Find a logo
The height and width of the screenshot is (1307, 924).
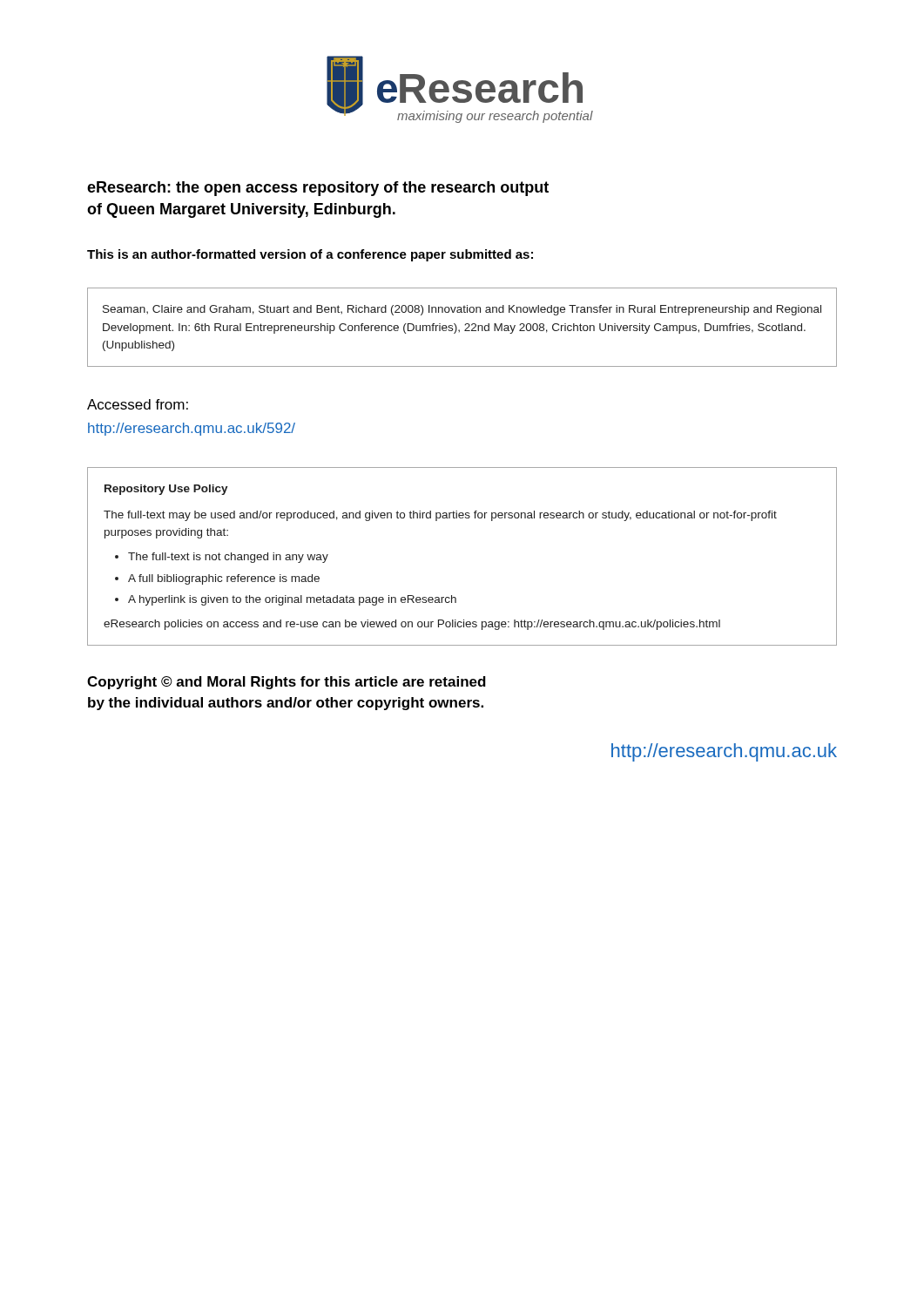462,97
